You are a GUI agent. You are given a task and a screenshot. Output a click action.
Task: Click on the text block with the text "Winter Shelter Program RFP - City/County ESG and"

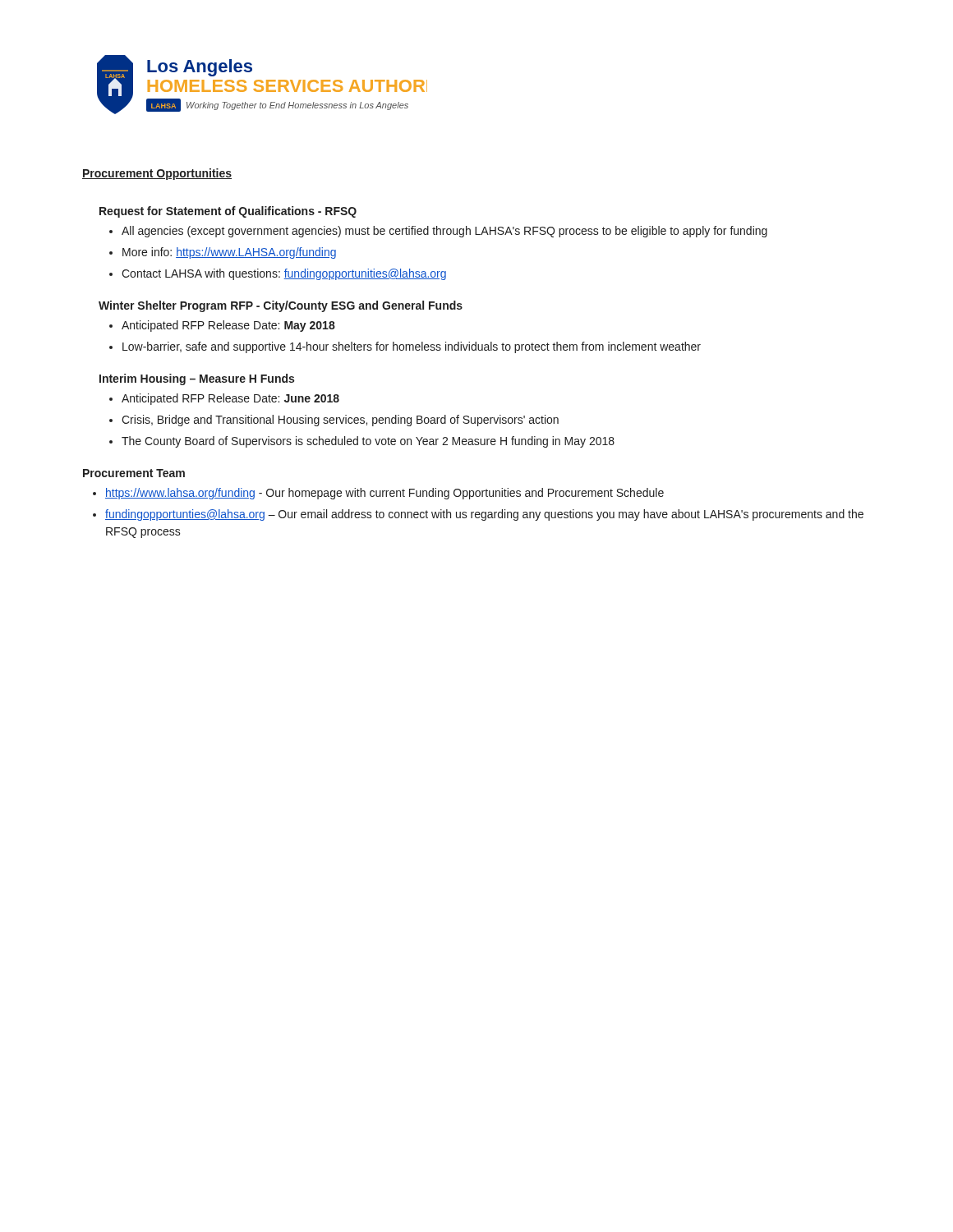(281, 306)
